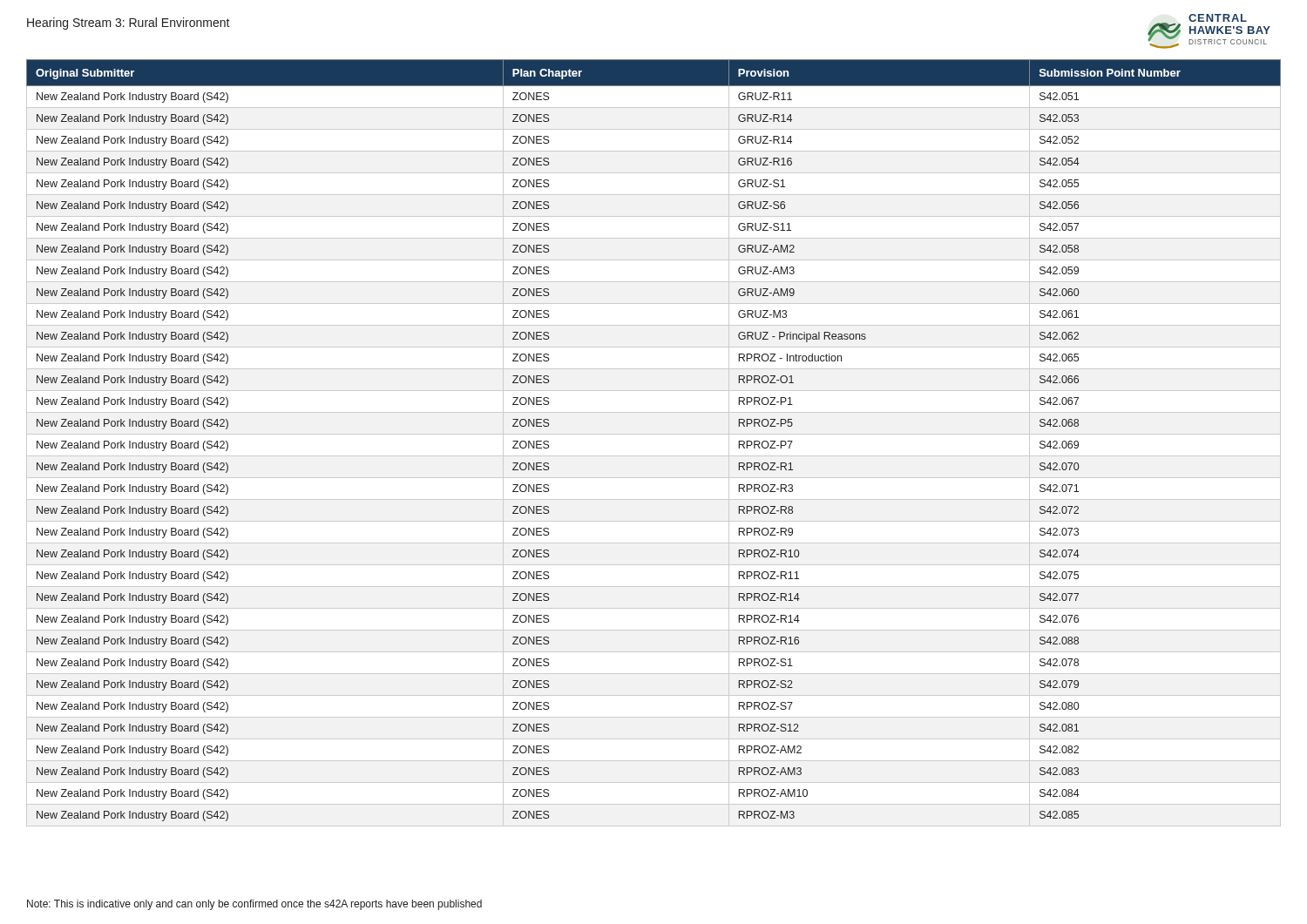Find a table

(654, 443)
